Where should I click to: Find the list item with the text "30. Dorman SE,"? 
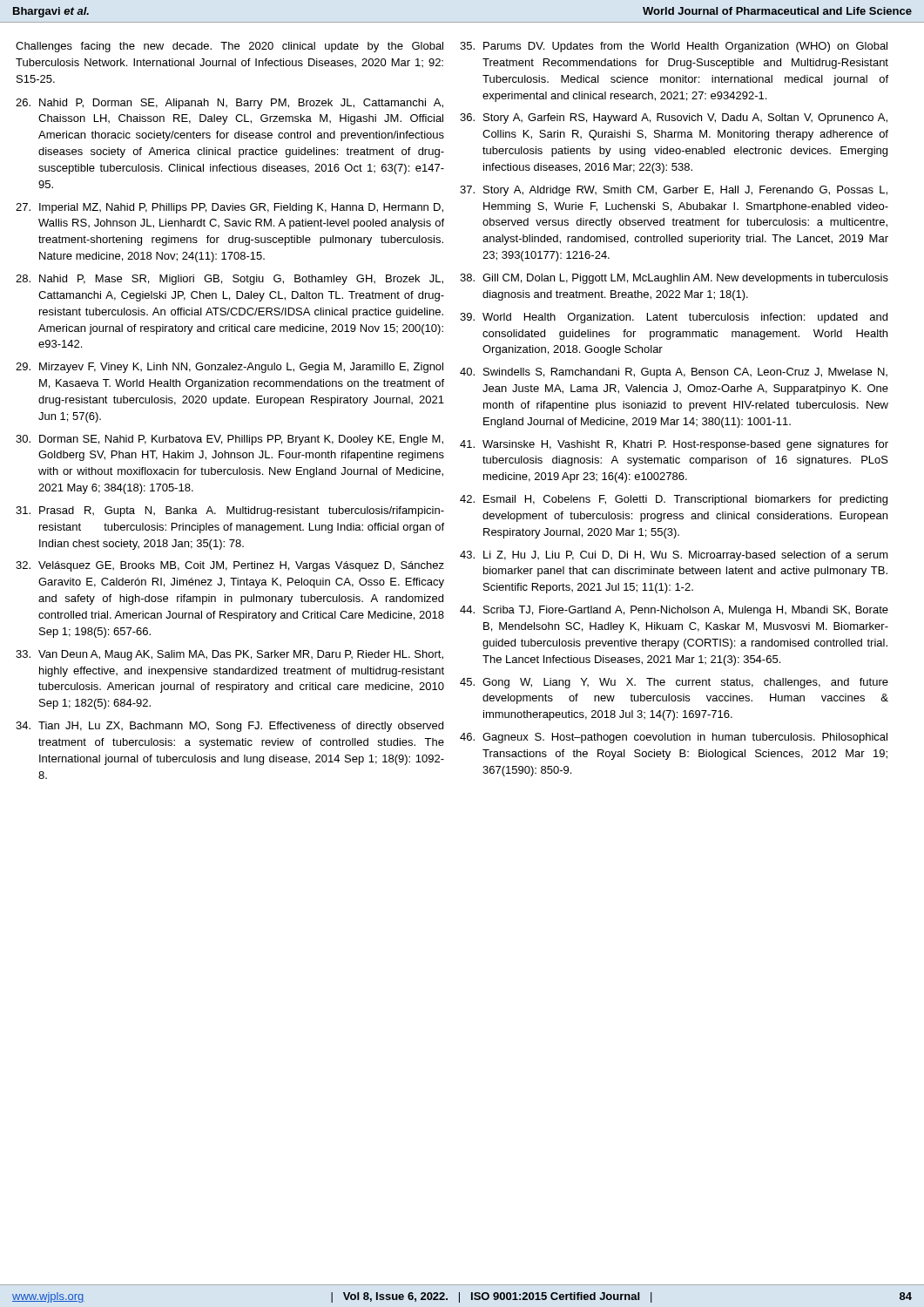click(x=230, y=464)
